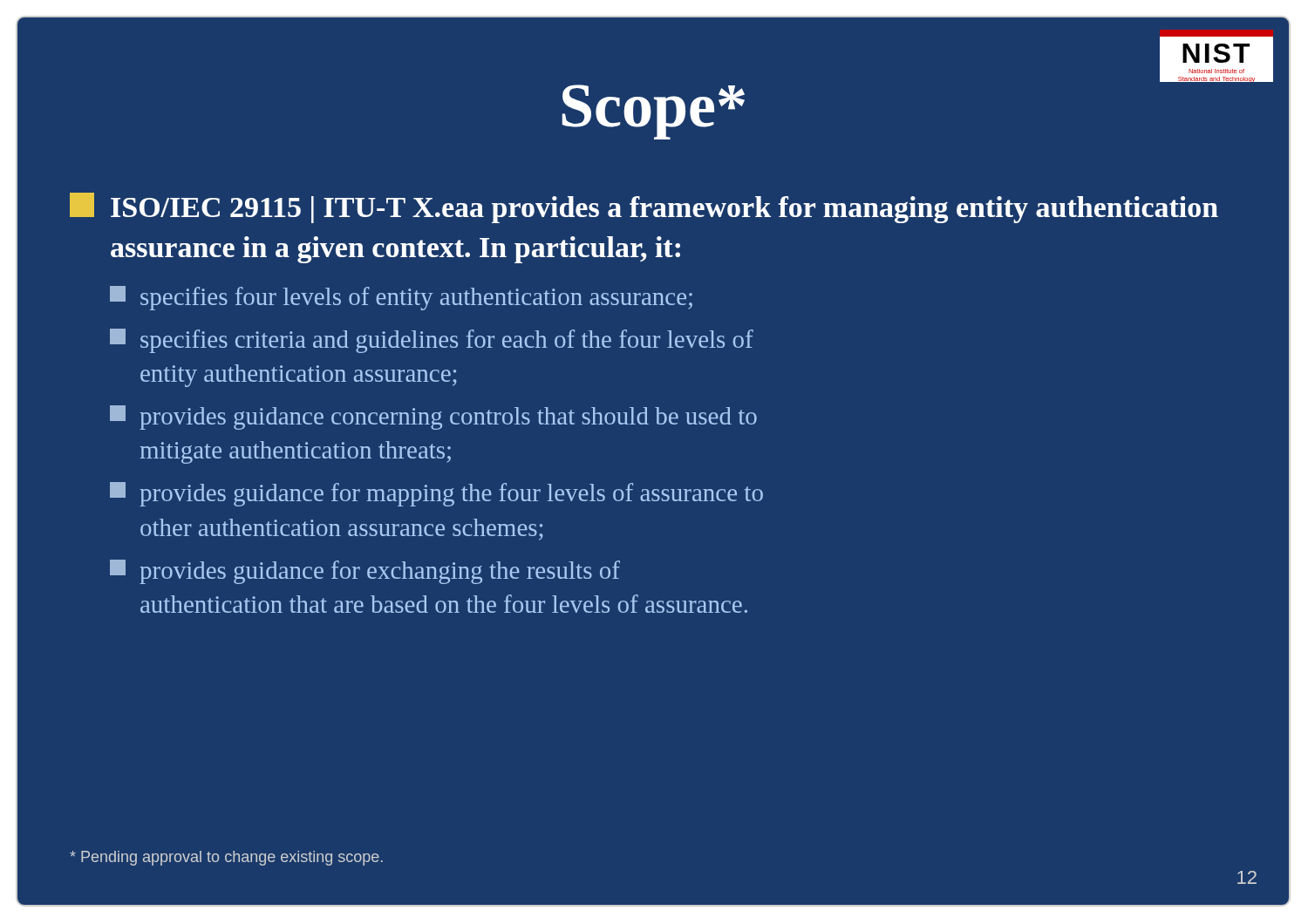The image size is (1308, 924).
Task: Select the text starting "specifies criteria and guidelines for each"
Action: [x=432, y=357]
